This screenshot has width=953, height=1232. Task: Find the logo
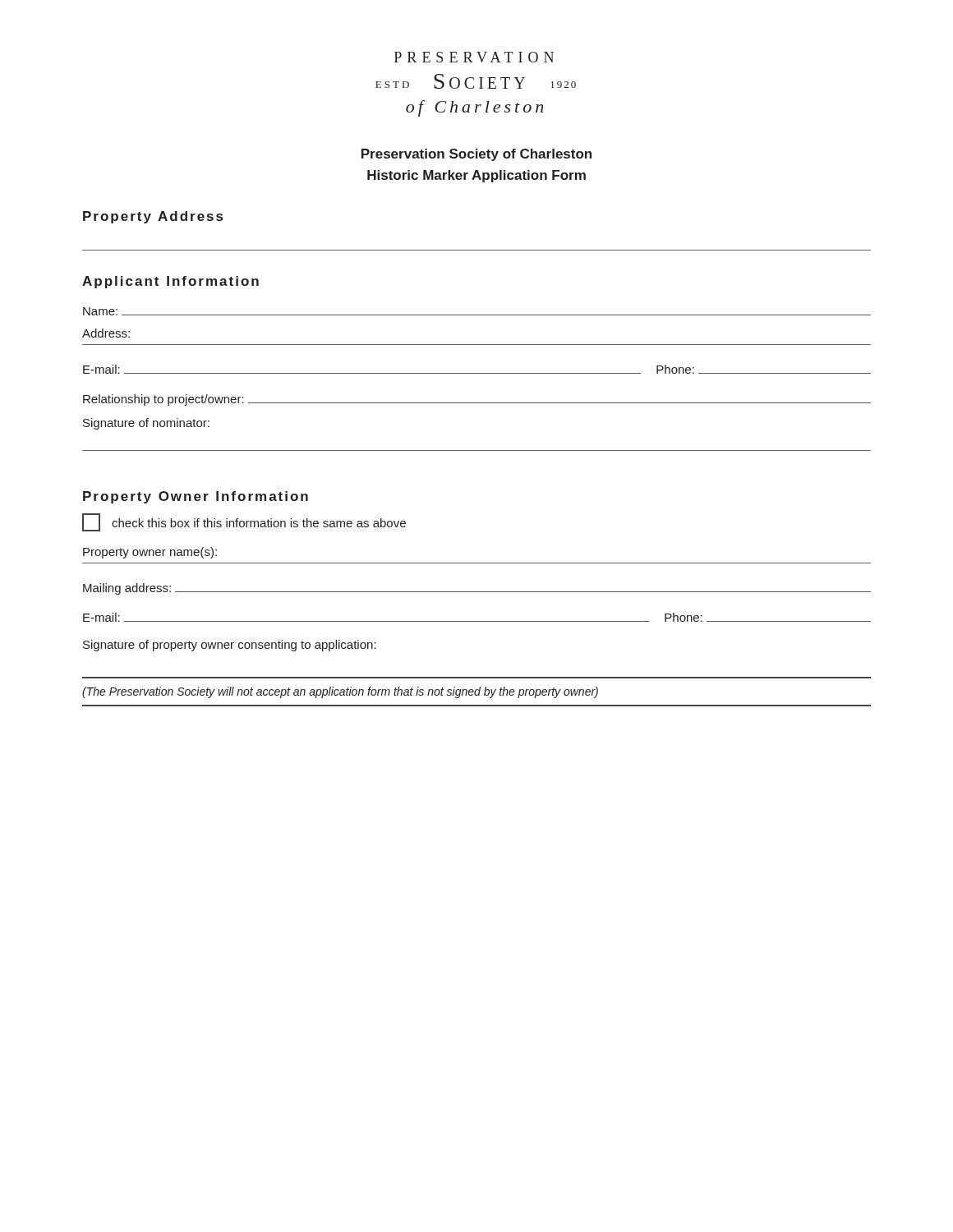(476, 83)
